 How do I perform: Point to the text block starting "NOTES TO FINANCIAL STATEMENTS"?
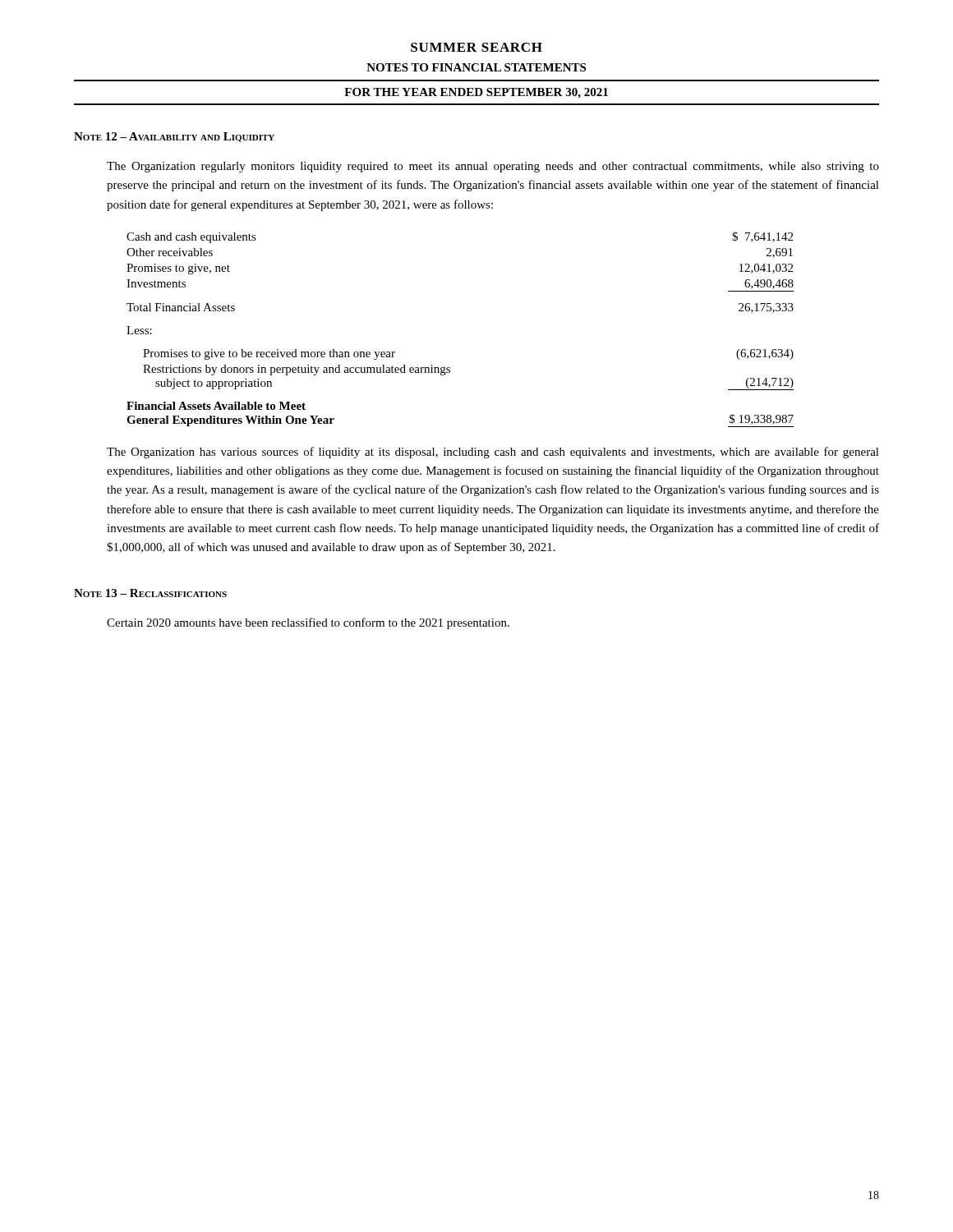476,67
